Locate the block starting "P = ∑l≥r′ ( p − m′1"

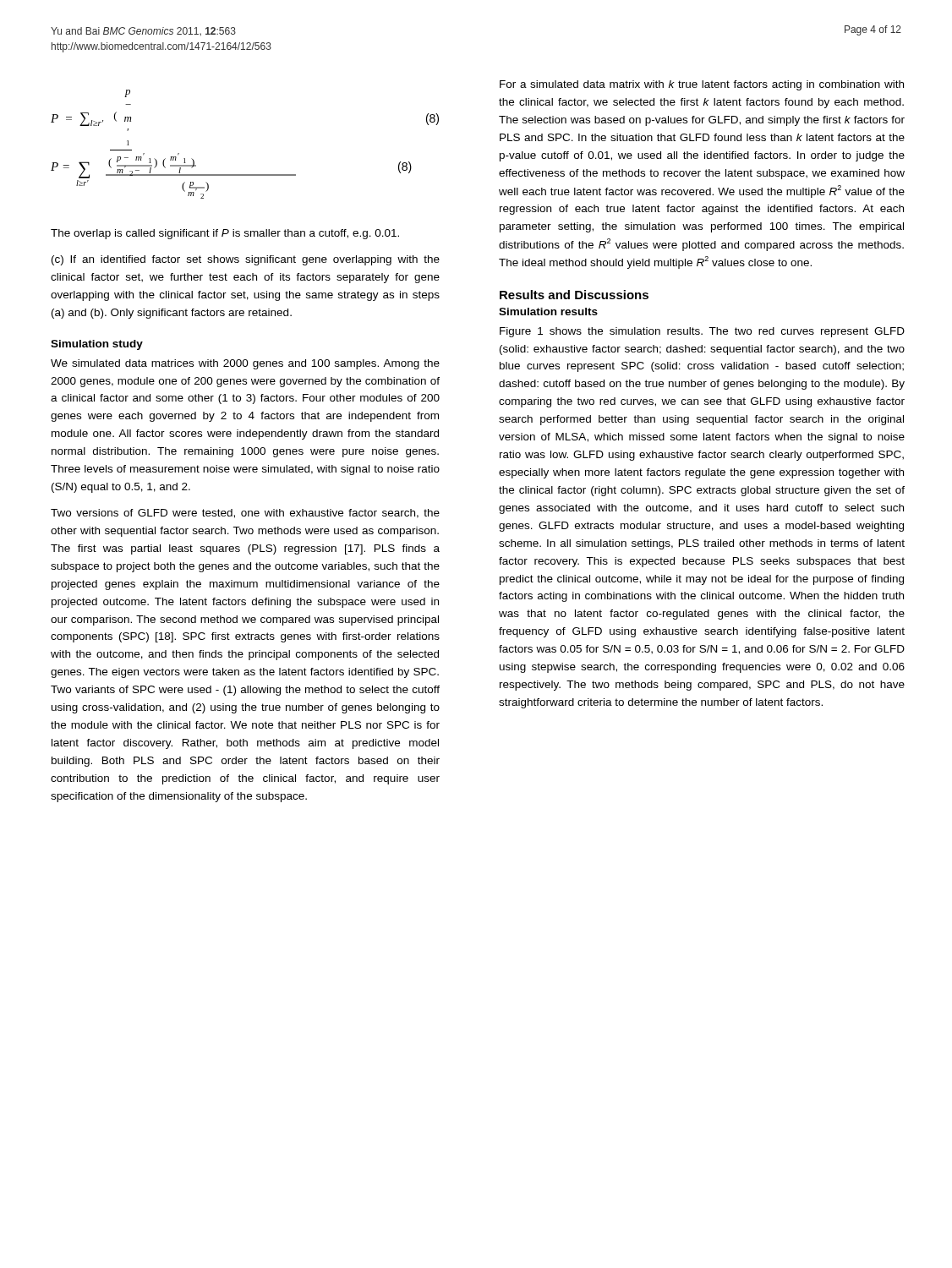pos(127,93)
